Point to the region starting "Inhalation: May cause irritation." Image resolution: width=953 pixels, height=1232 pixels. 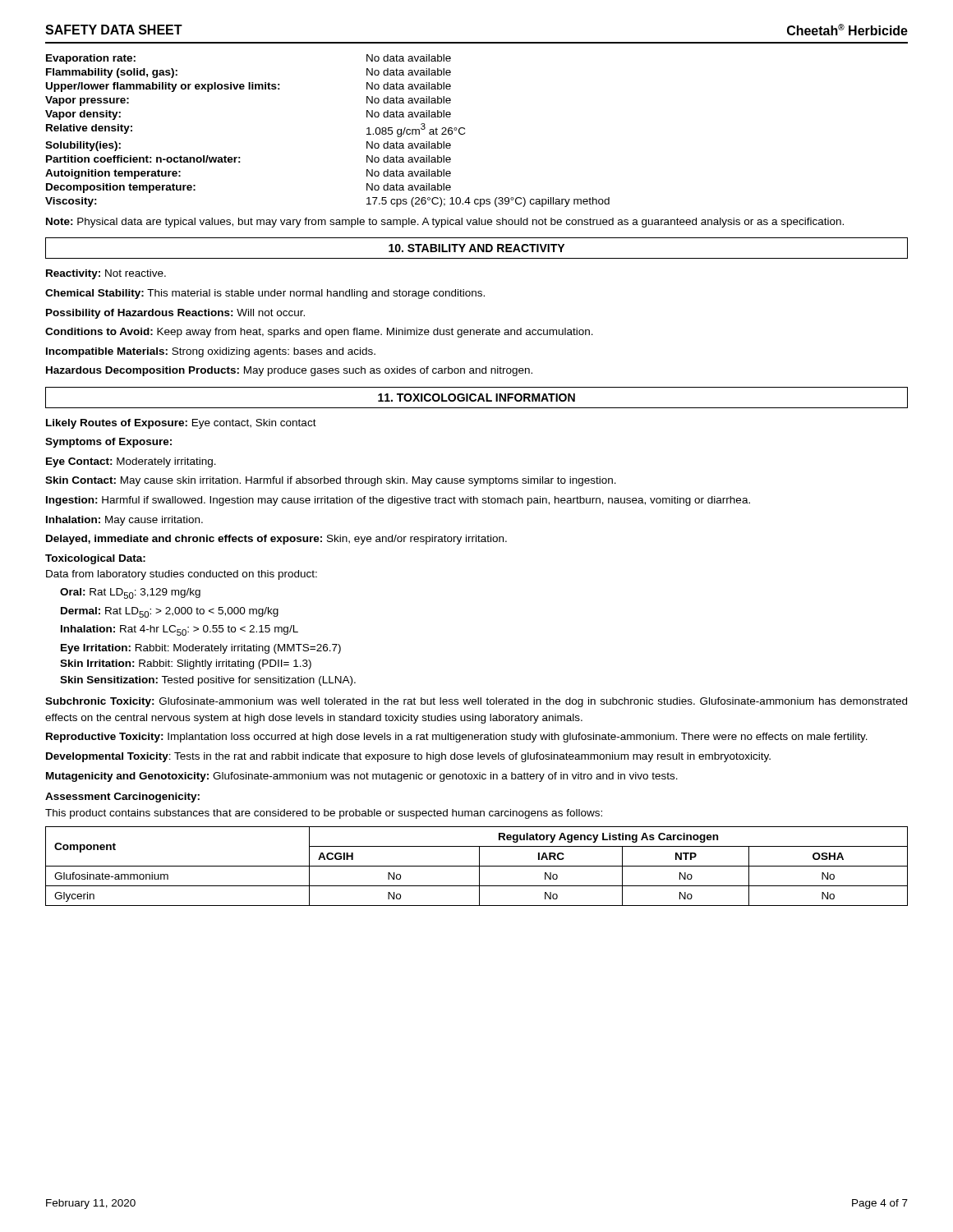[x=124, y=519]
